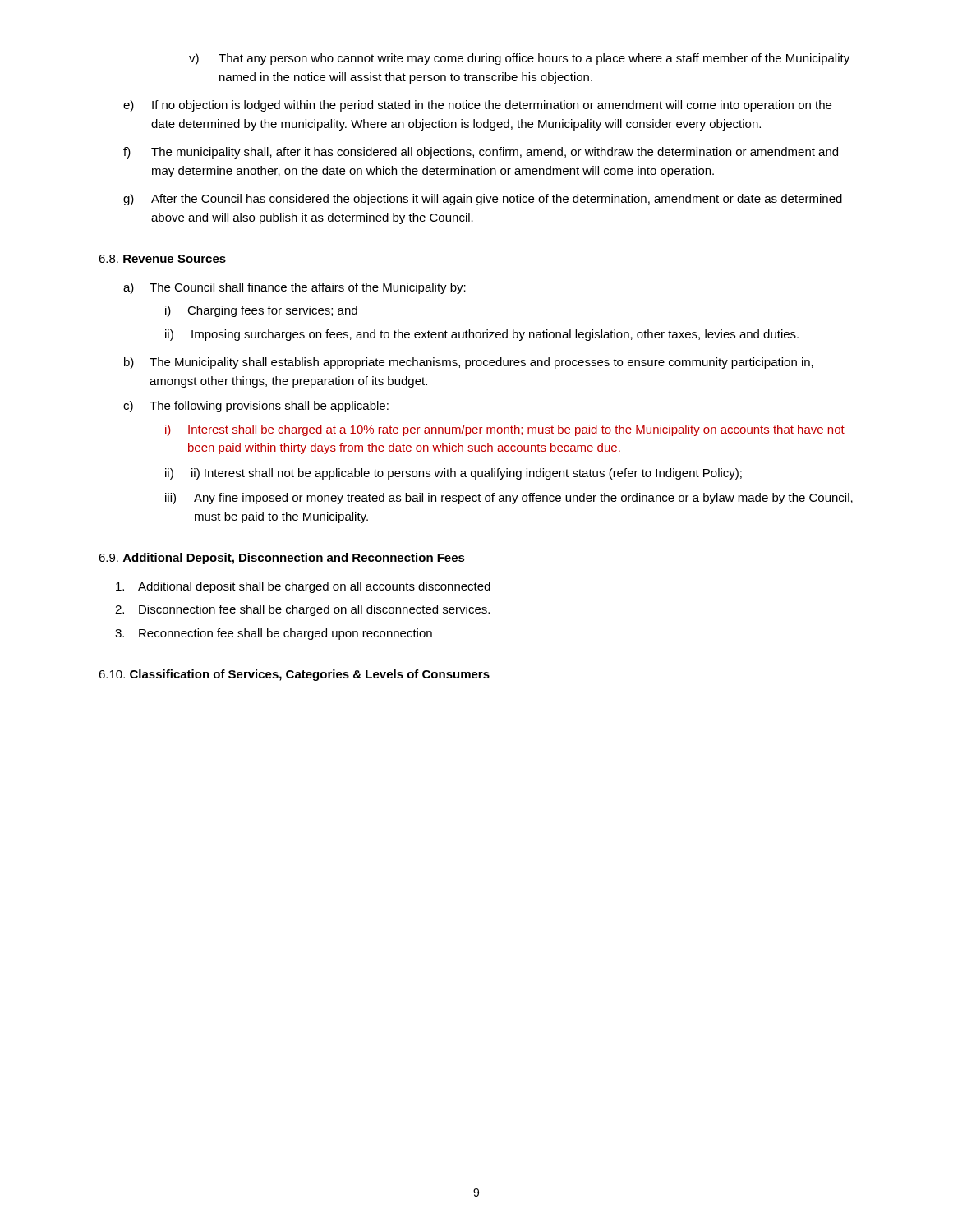Select the region starting "i) Interest shall be charged at a 10%"

point(509,439)
